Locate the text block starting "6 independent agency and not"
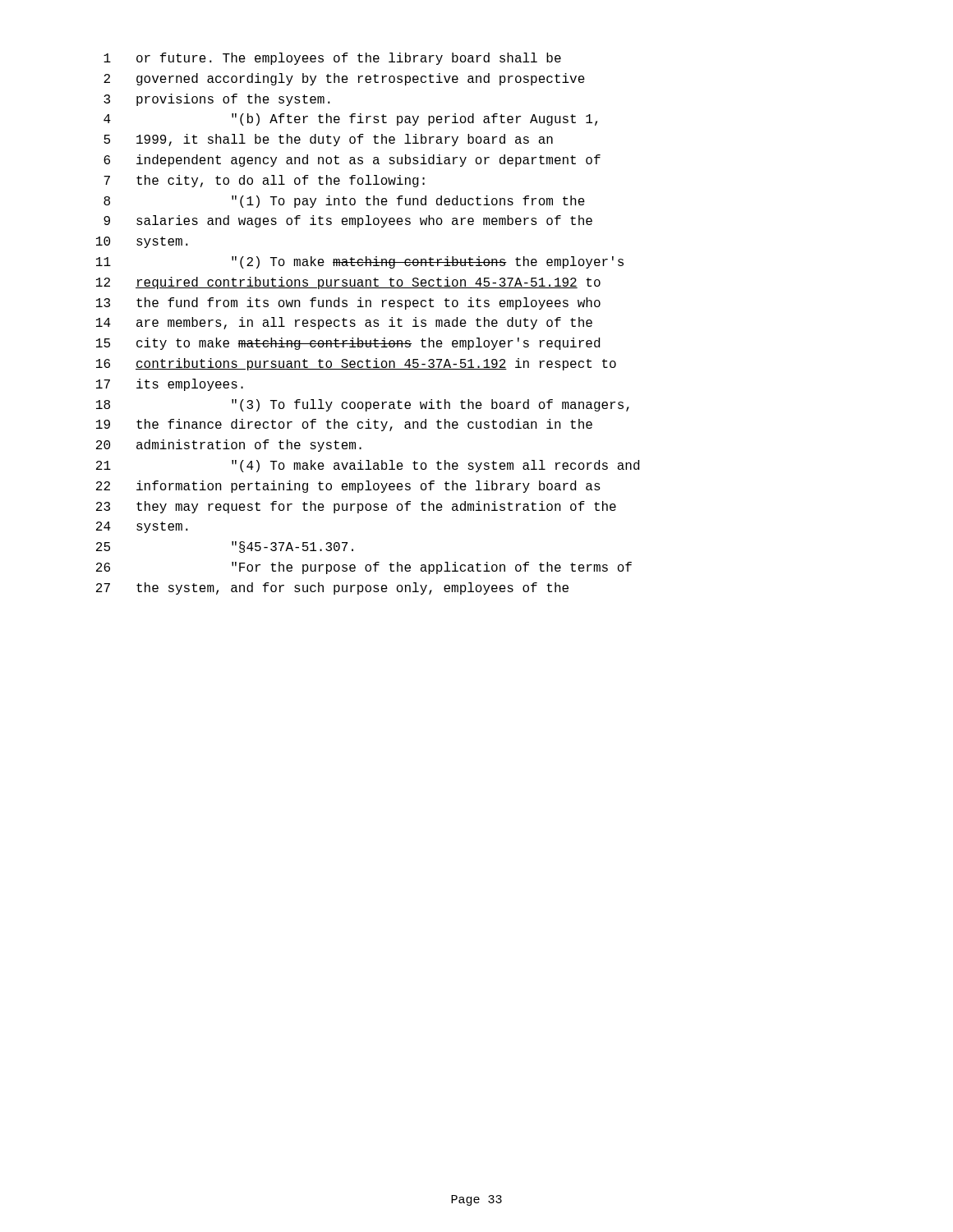The image size is (953, 1232). 476,161
